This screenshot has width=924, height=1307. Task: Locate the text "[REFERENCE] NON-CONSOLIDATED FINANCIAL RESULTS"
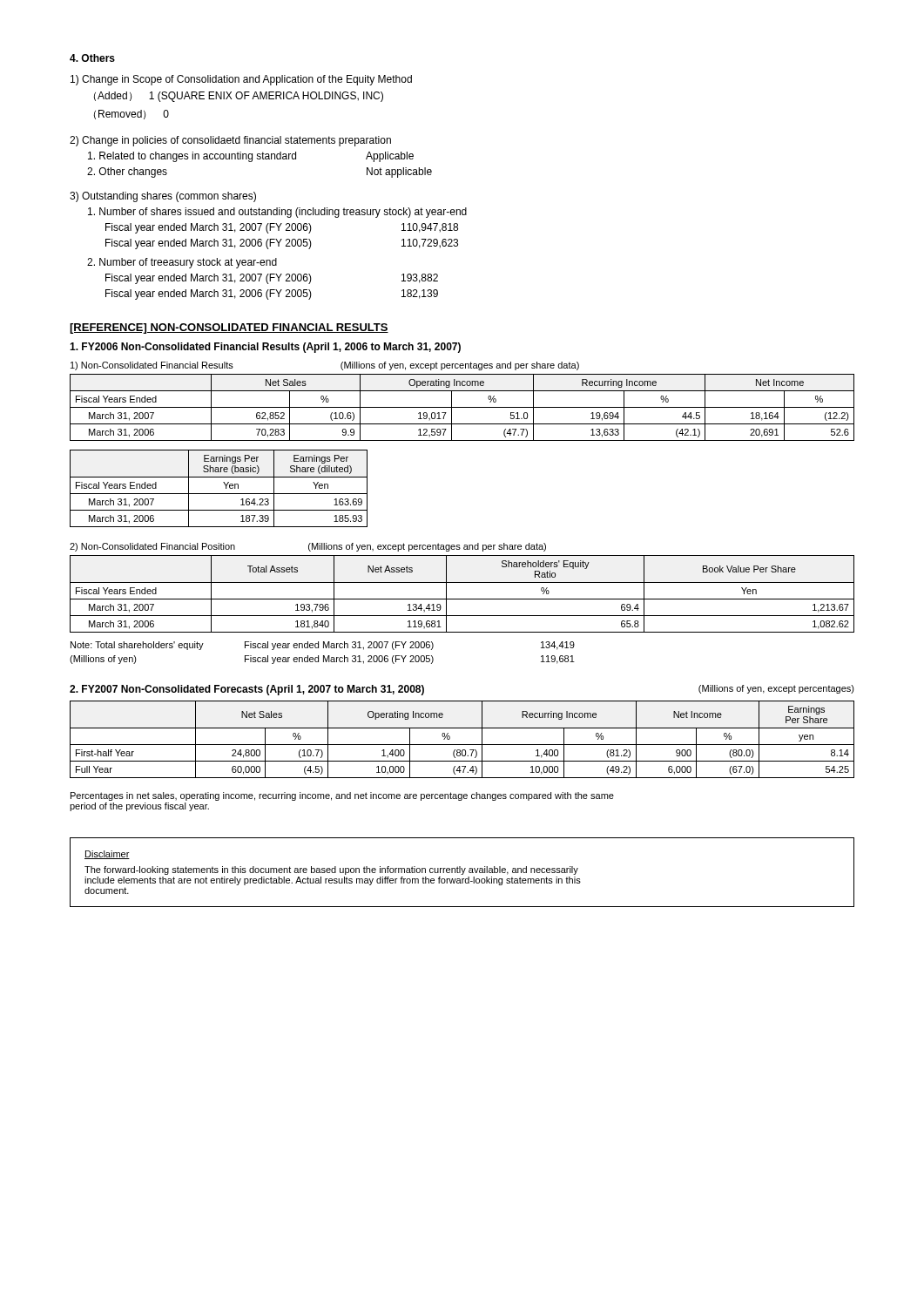[229, 327]
